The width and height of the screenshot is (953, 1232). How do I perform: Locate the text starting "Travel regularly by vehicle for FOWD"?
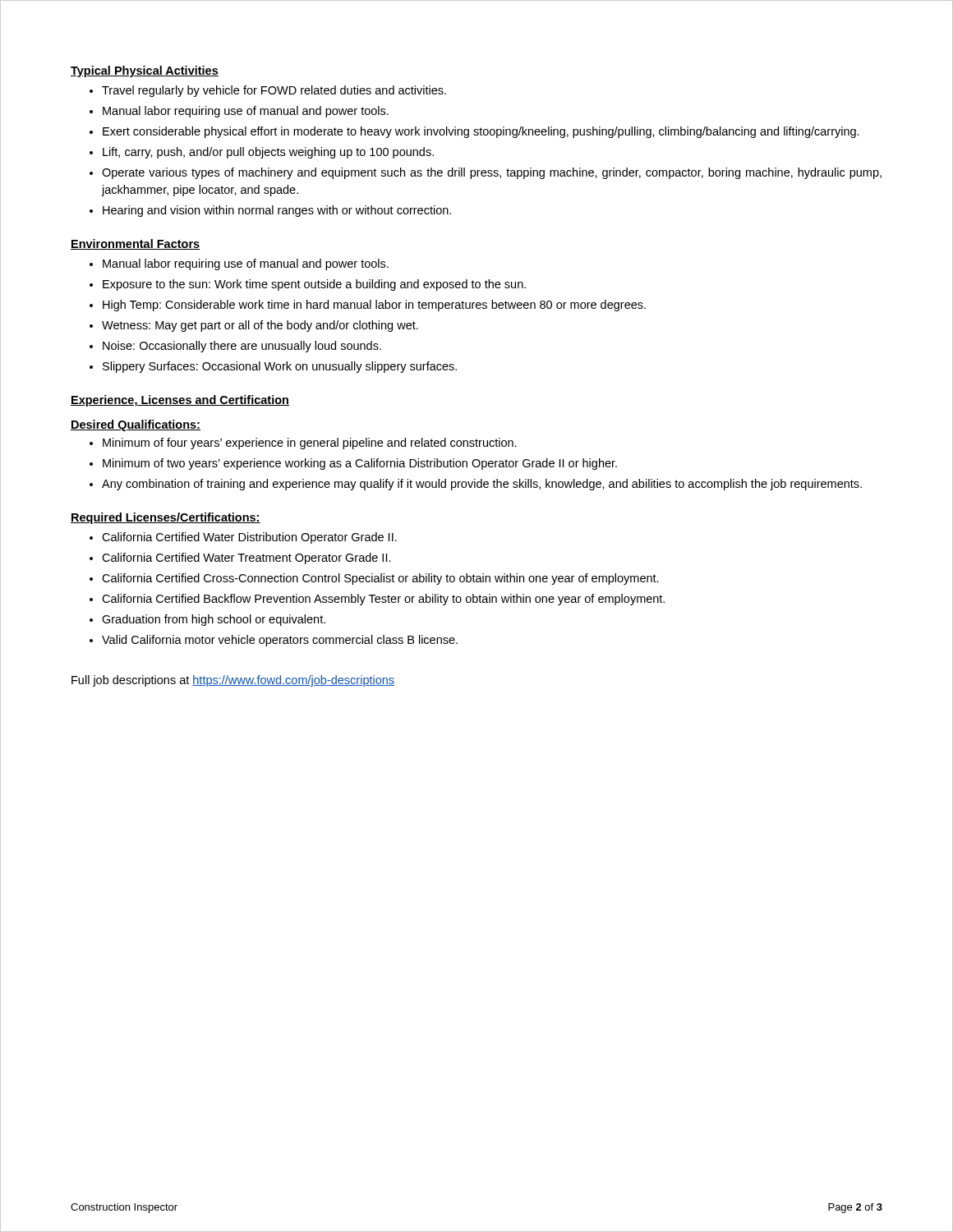point(274,90)
